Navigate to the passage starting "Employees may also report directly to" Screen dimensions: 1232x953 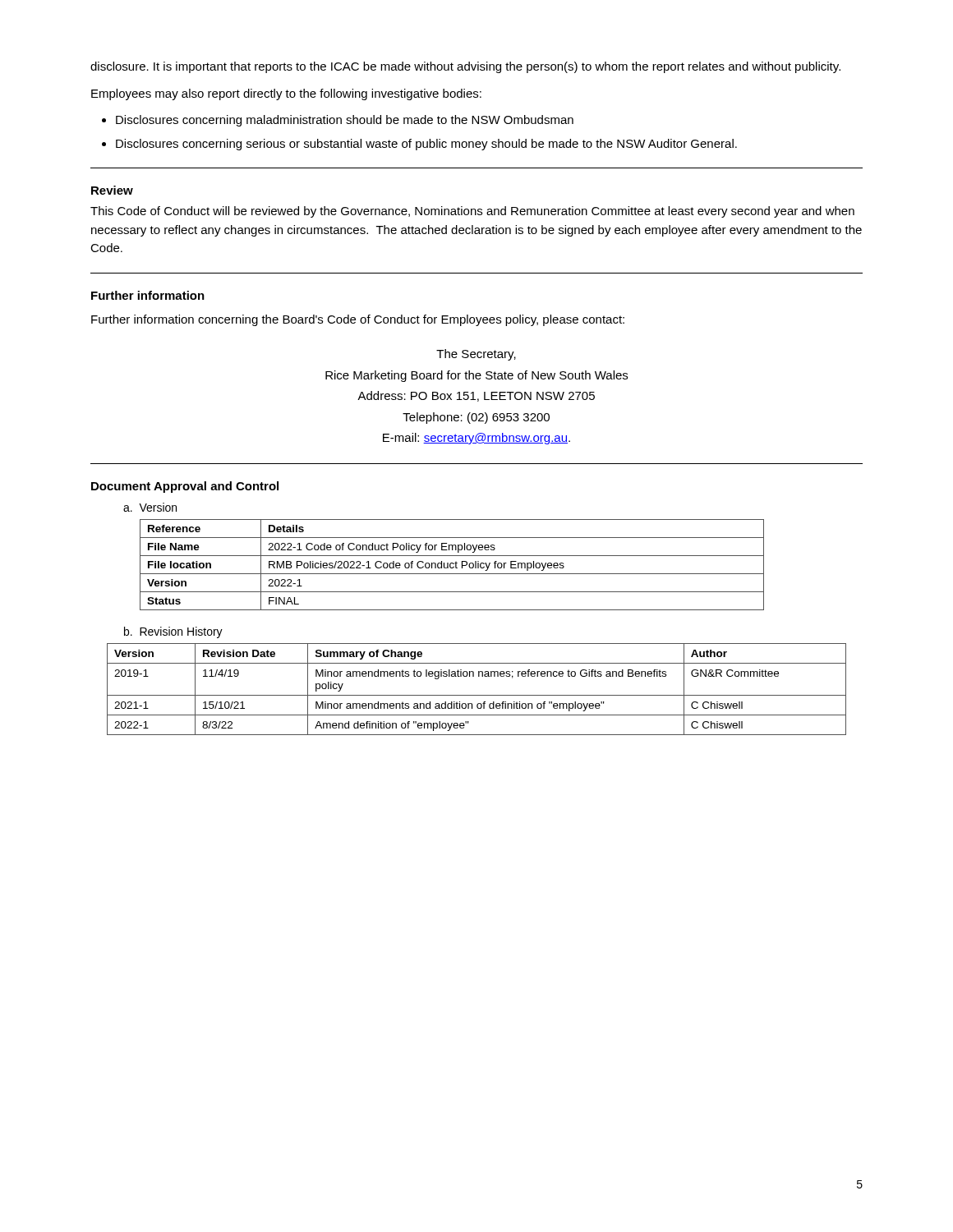(x=286, y=93)
